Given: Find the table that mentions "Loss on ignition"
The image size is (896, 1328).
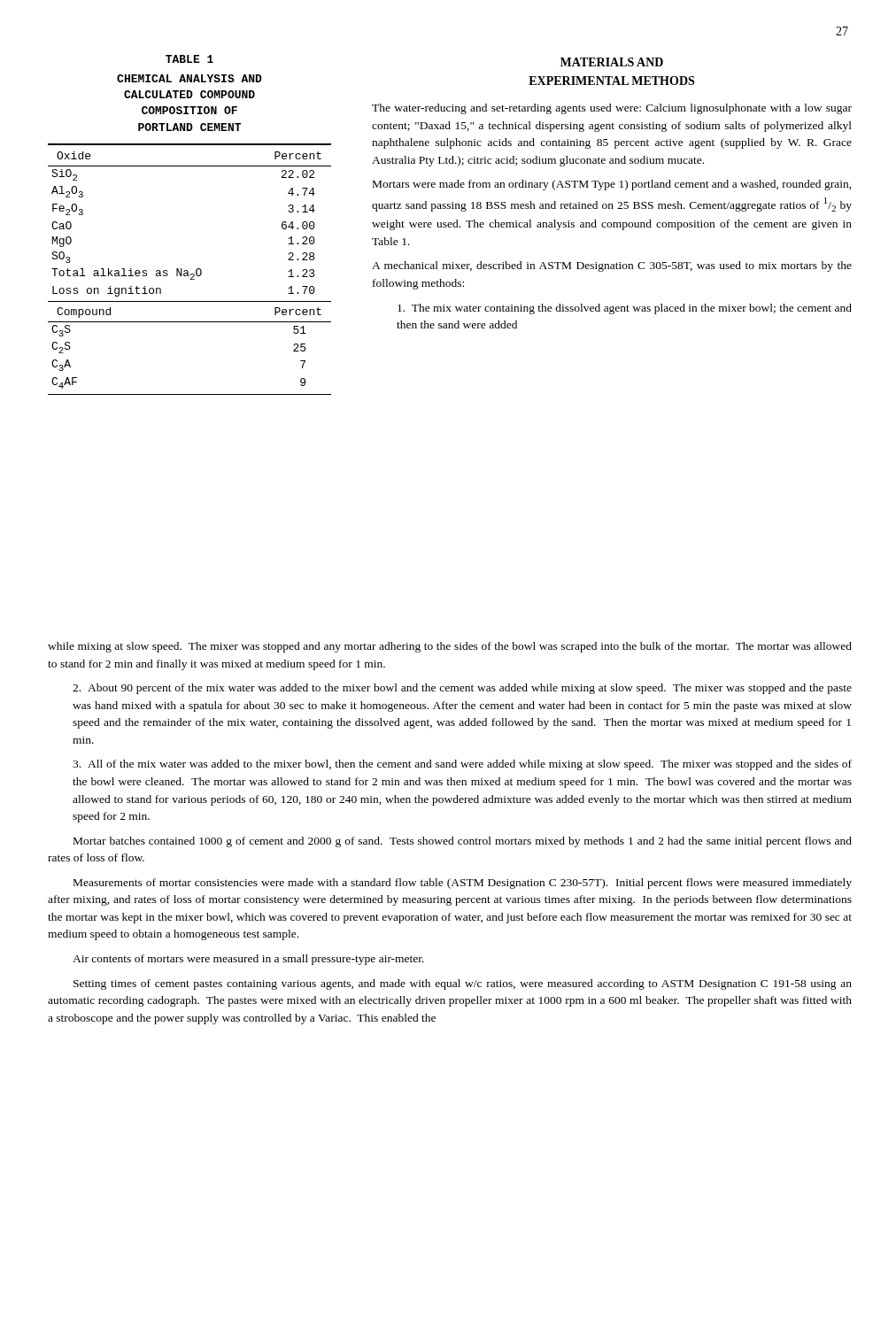Looking at the screenshot, I should tap(190, 269).
